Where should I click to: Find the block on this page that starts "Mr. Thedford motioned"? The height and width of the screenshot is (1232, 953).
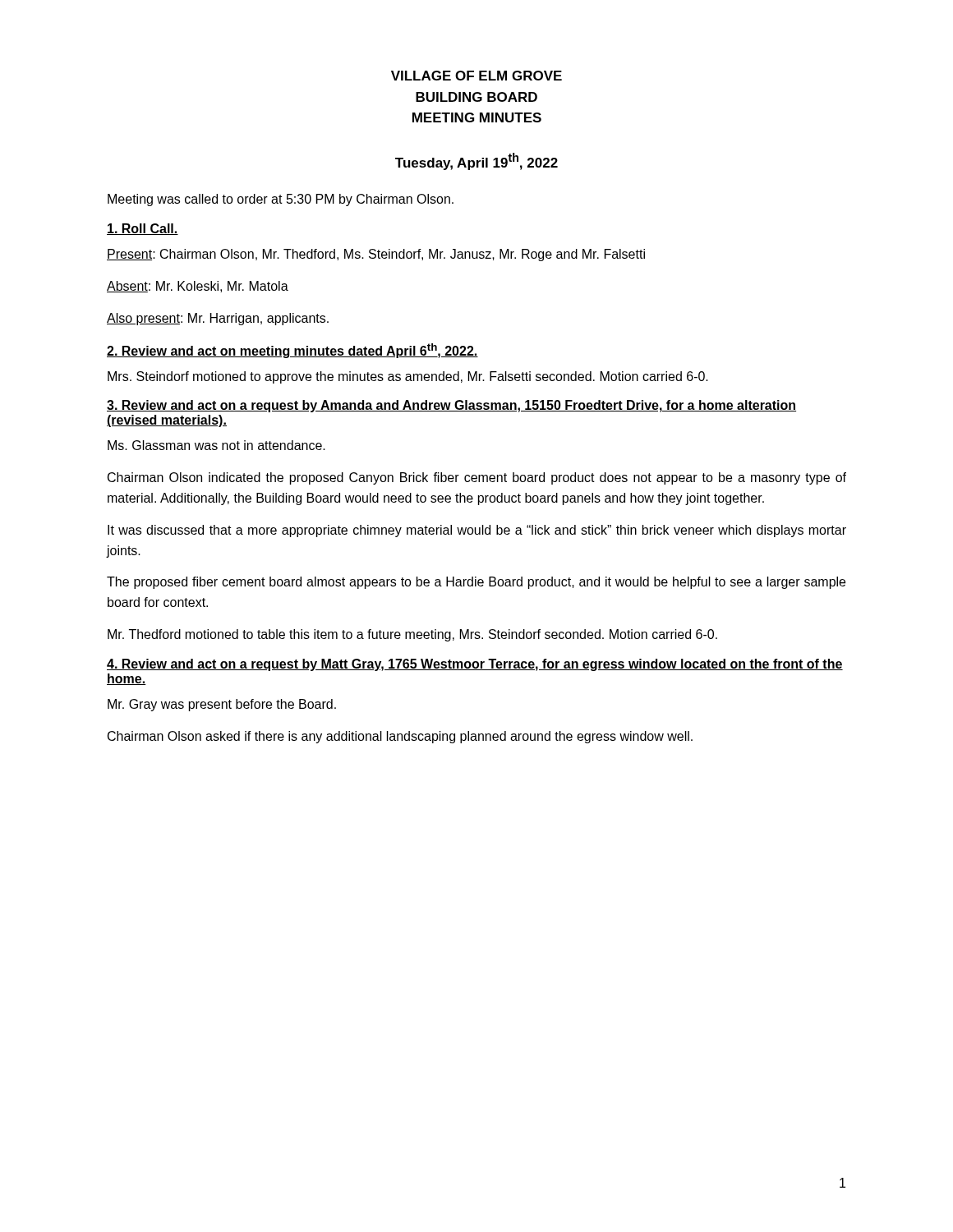(412, 635)
